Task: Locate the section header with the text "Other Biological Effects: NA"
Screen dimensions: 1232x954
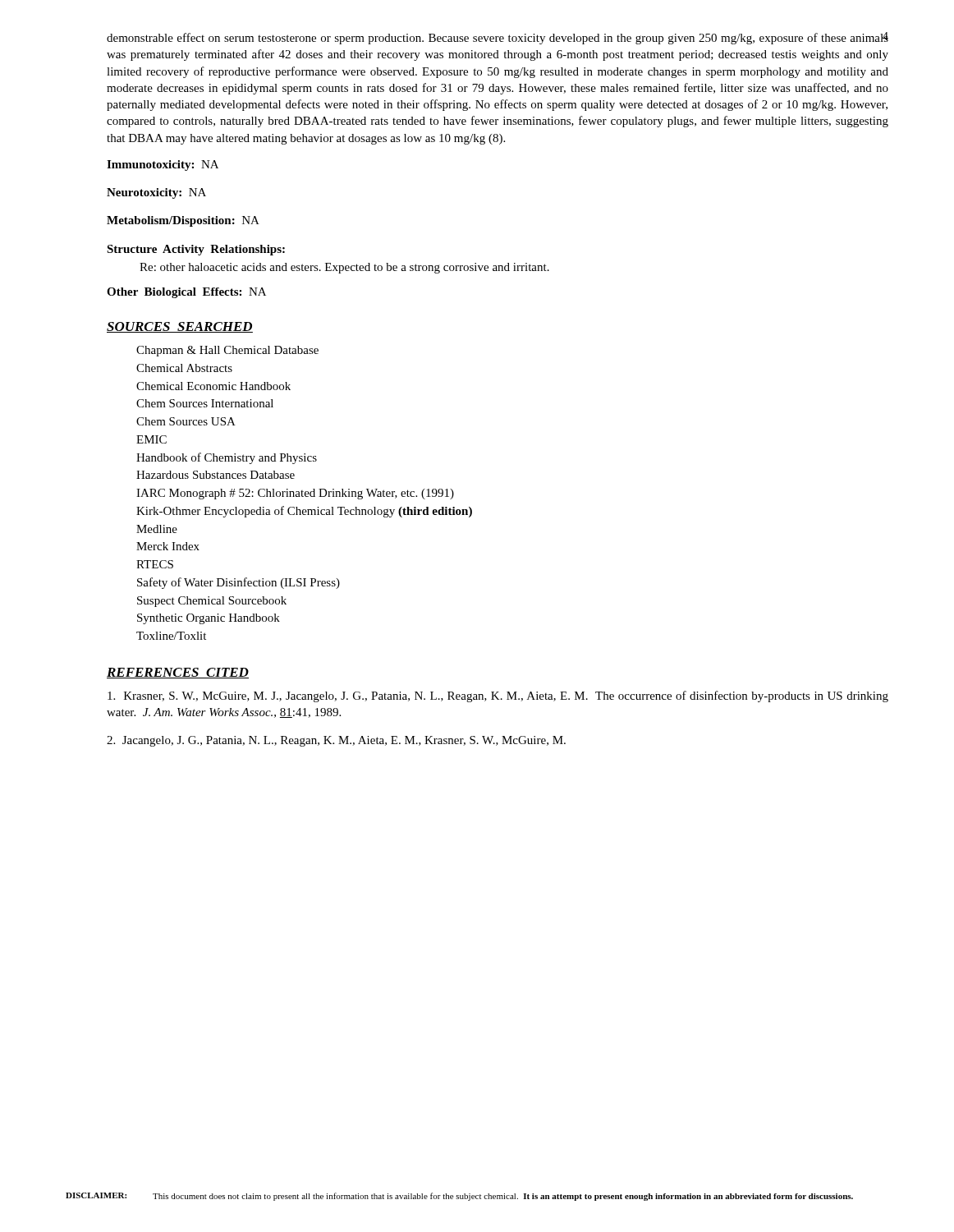Action: 187,292
